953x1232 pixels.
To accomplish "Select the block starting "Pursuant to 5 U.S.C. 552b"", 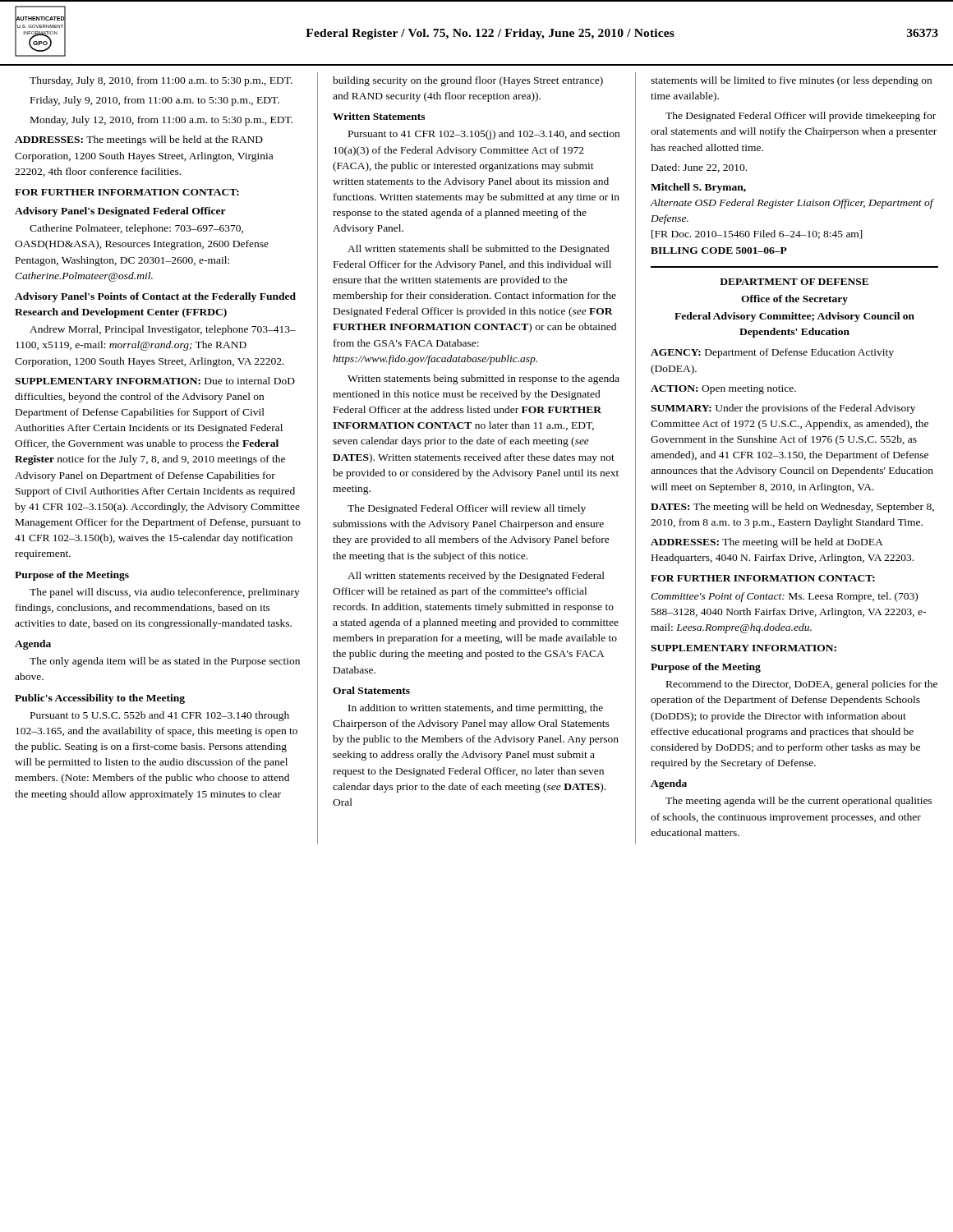I will 159,754.
